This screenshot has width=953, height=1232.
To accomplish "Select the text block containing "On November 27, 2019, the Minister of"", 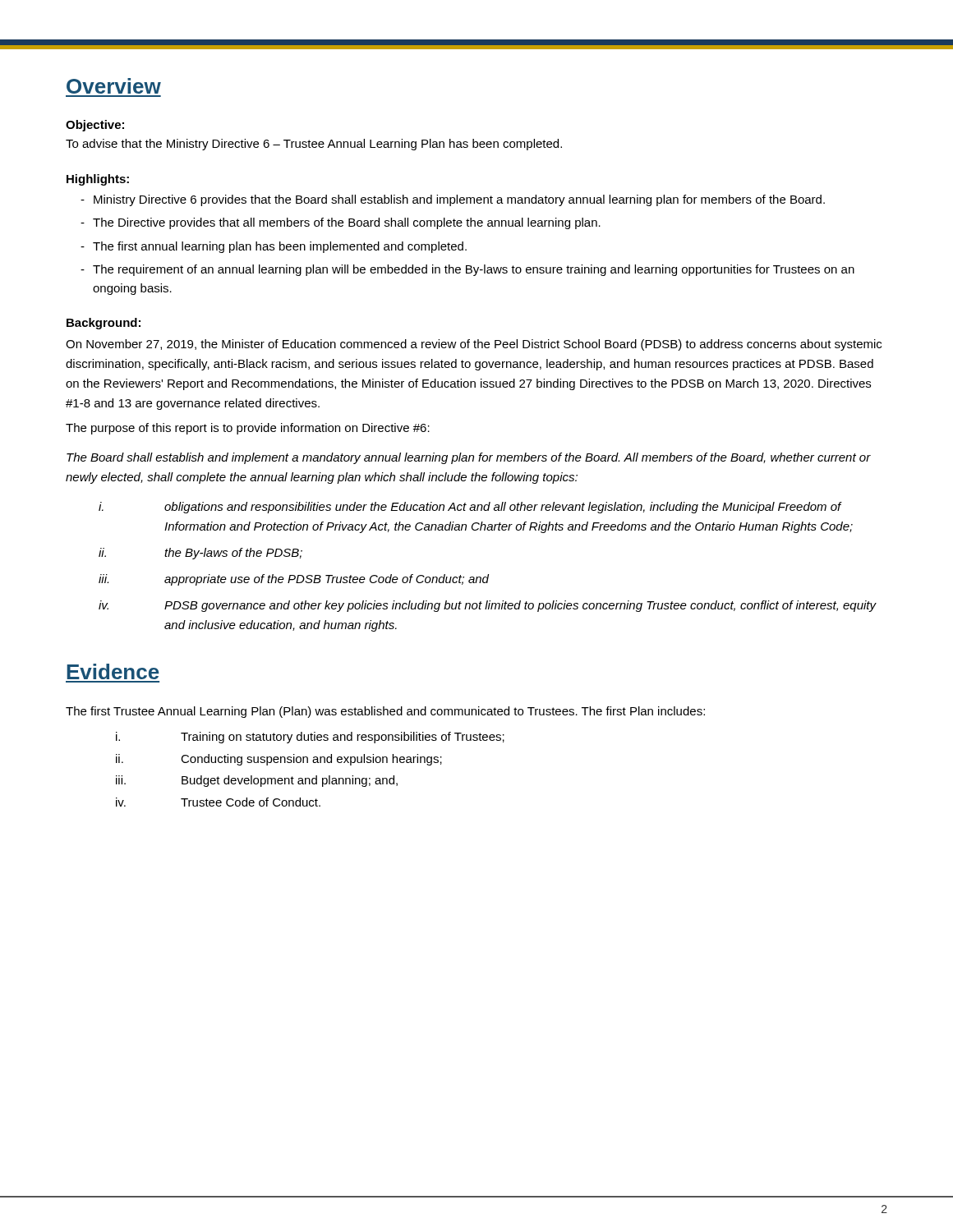I will tap(476, 374).
